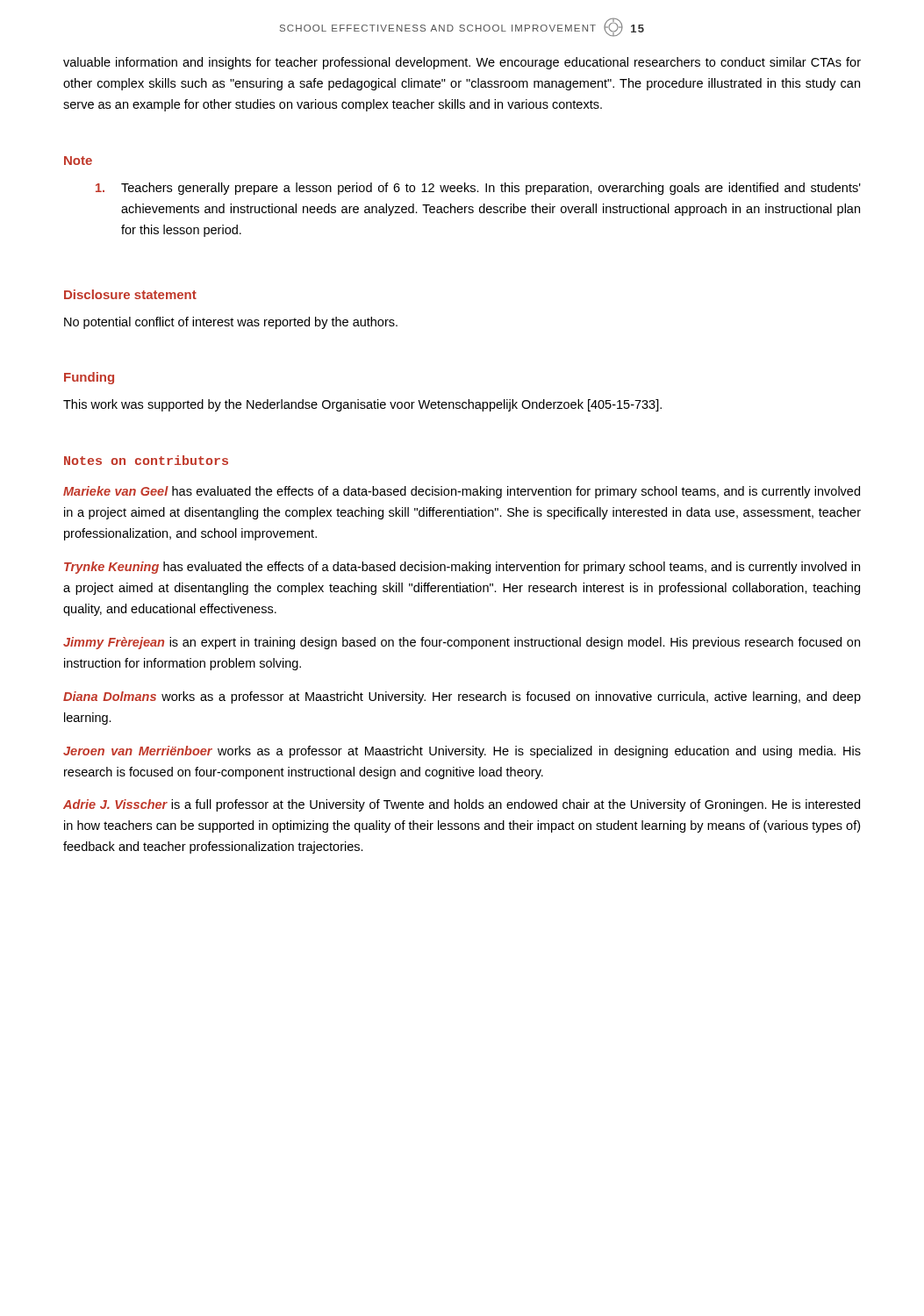Locate the text block containing "Trynke Keuning has evaluated the"
The image size is (924, 1316).
point(462,588)
